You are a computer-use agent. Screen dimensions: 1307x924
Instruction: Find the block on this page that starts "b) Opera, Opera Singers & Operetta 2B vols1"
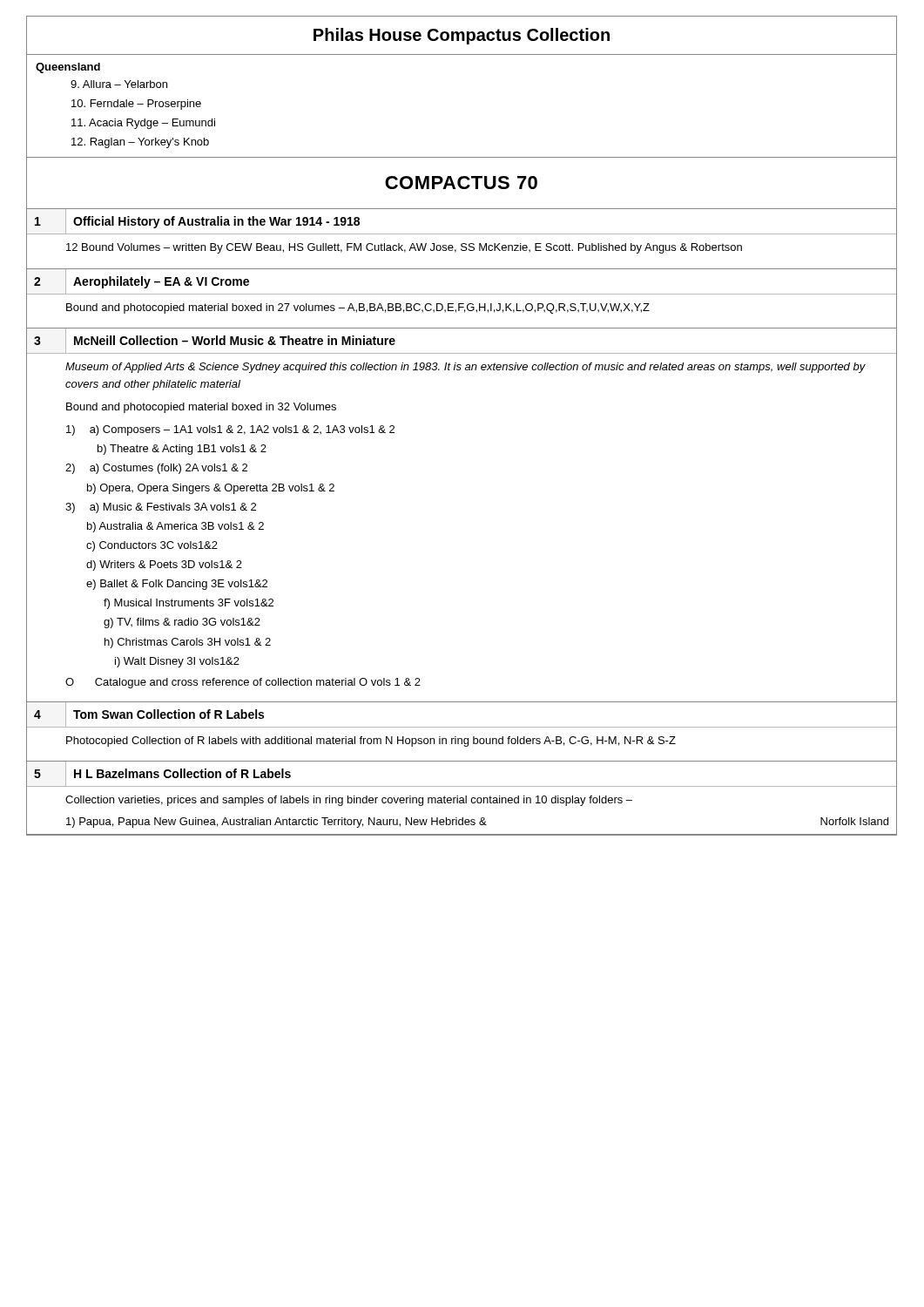pyautogui.click(x=210, y=487)
